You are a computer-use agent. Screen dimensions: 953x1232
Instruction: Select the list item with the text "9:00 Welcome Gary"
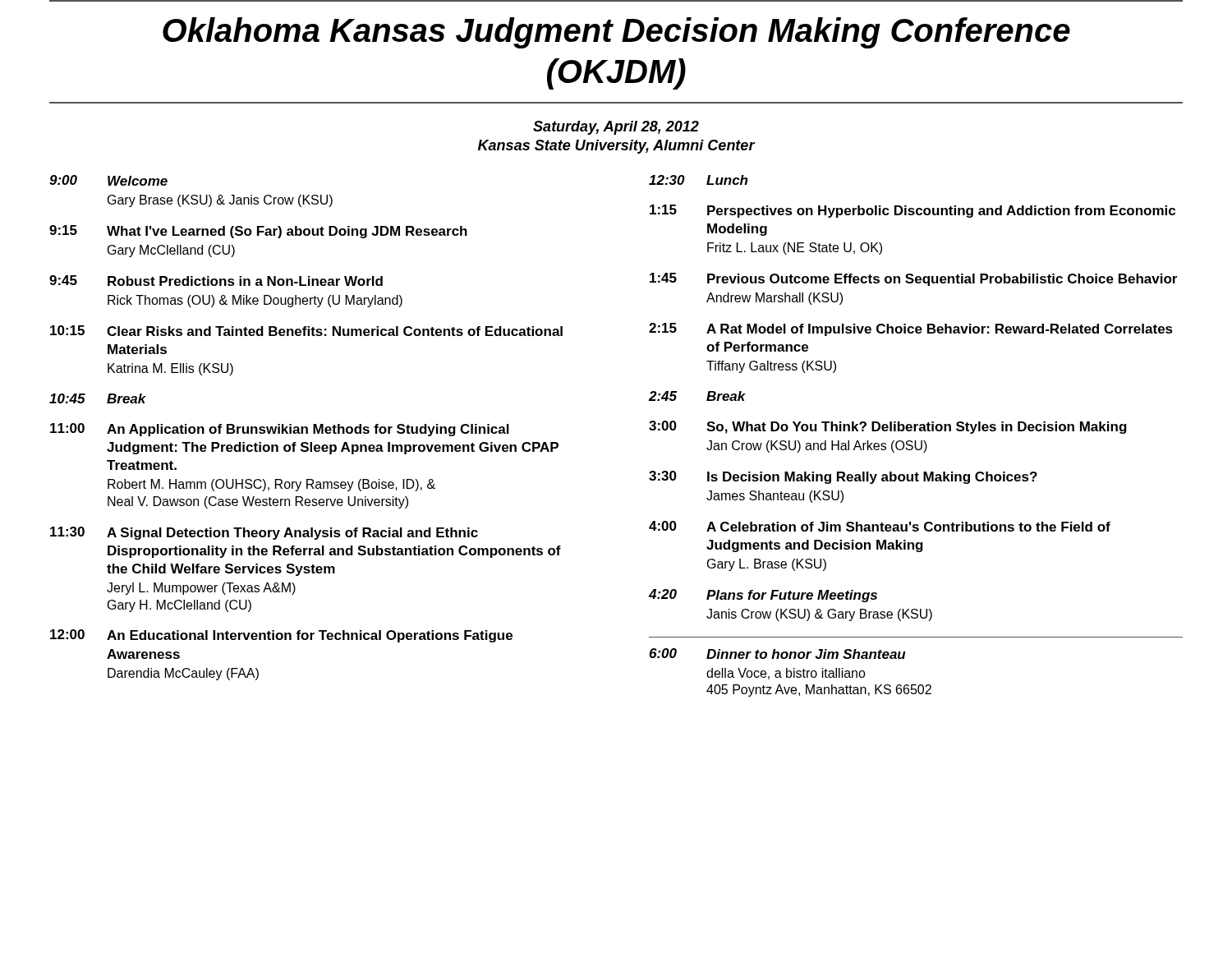[316, 191]
